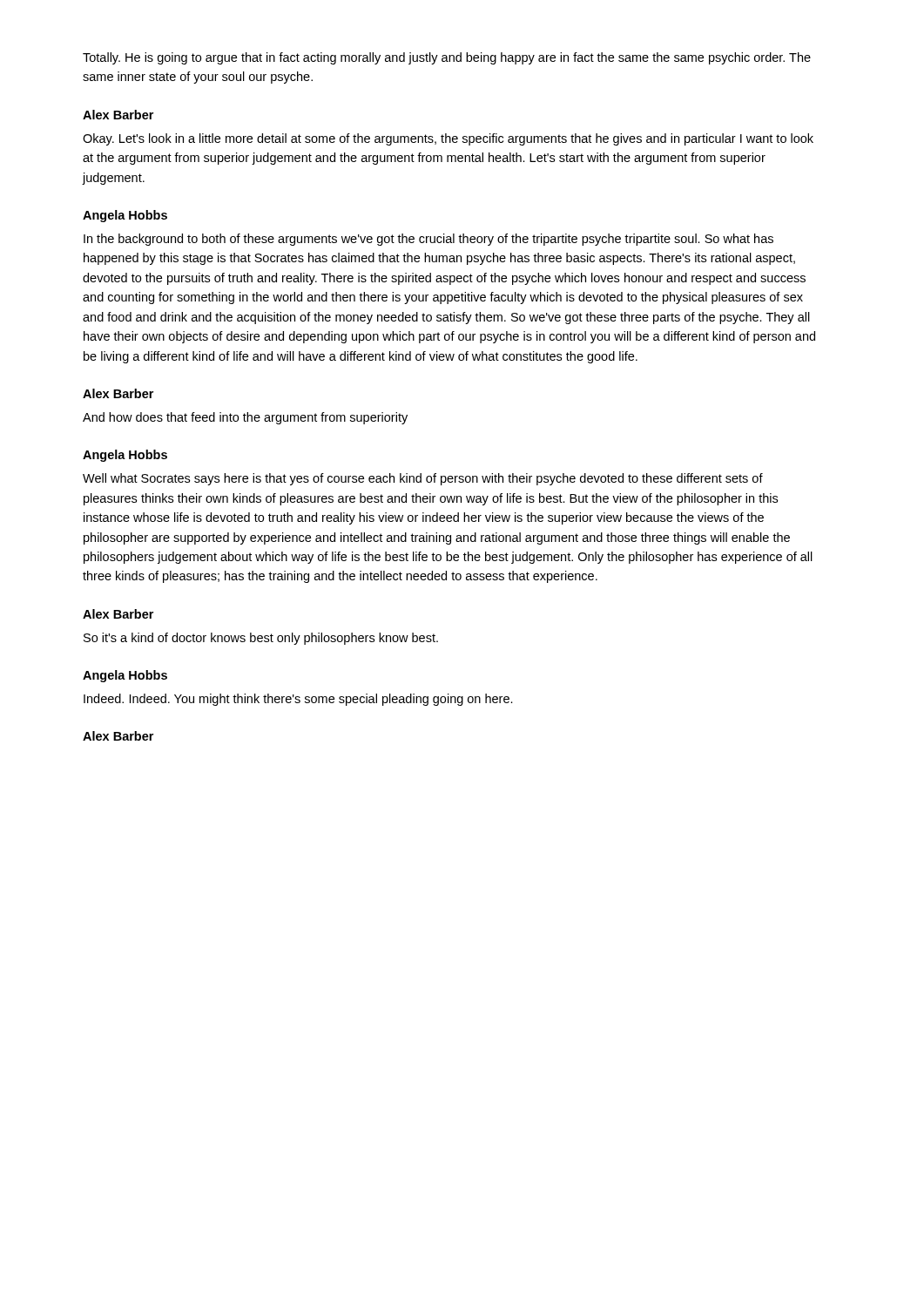Find the block on this page that starts "Okay. Let's look"
Image resolution: width=924 pixels, height=1307 pixels.
click(448, 158)
